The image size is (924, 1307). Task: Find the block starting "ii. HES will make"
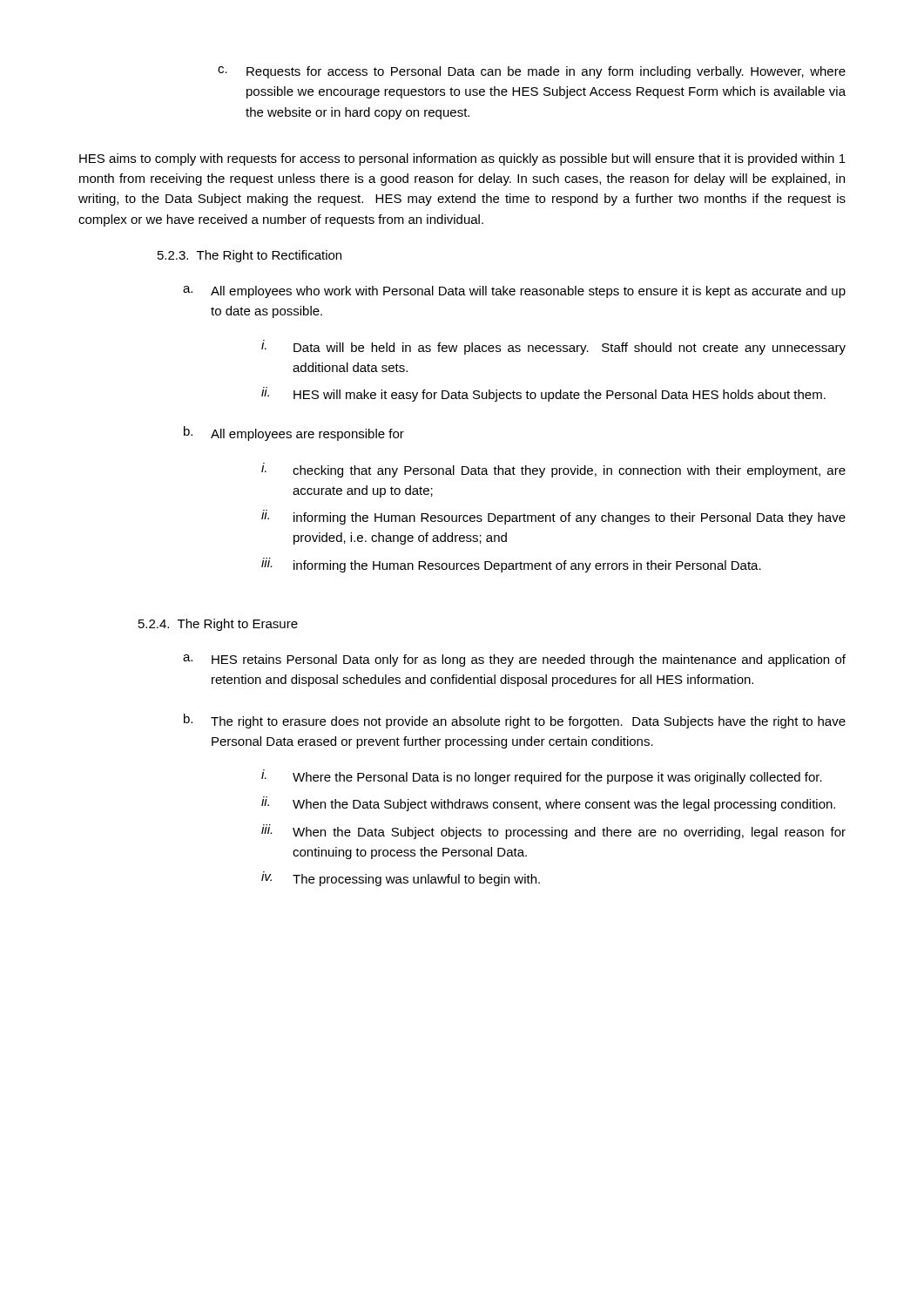tap(553, 394)
